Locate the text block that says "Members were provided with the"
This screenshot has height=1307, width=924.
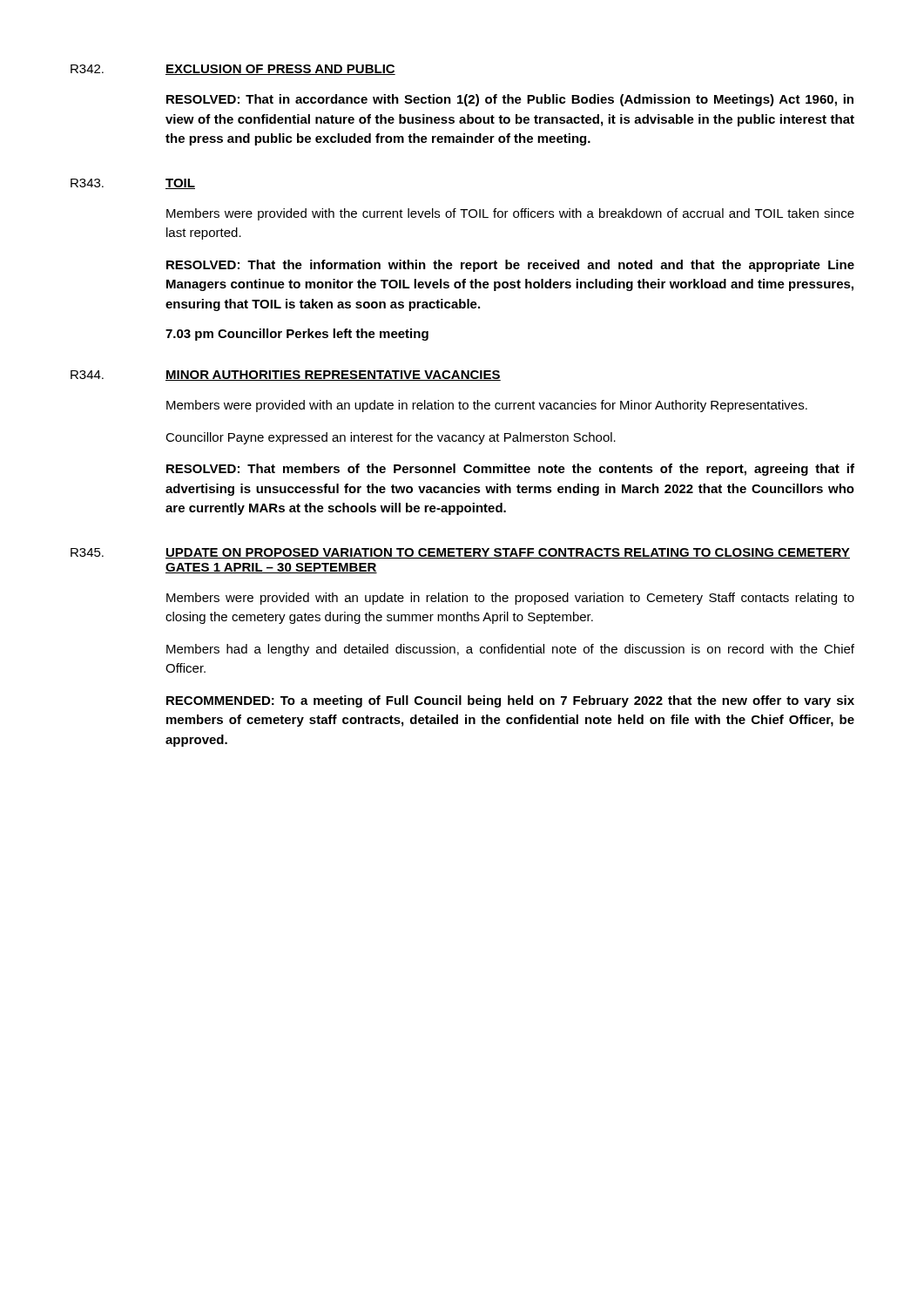tap(510, 222)
